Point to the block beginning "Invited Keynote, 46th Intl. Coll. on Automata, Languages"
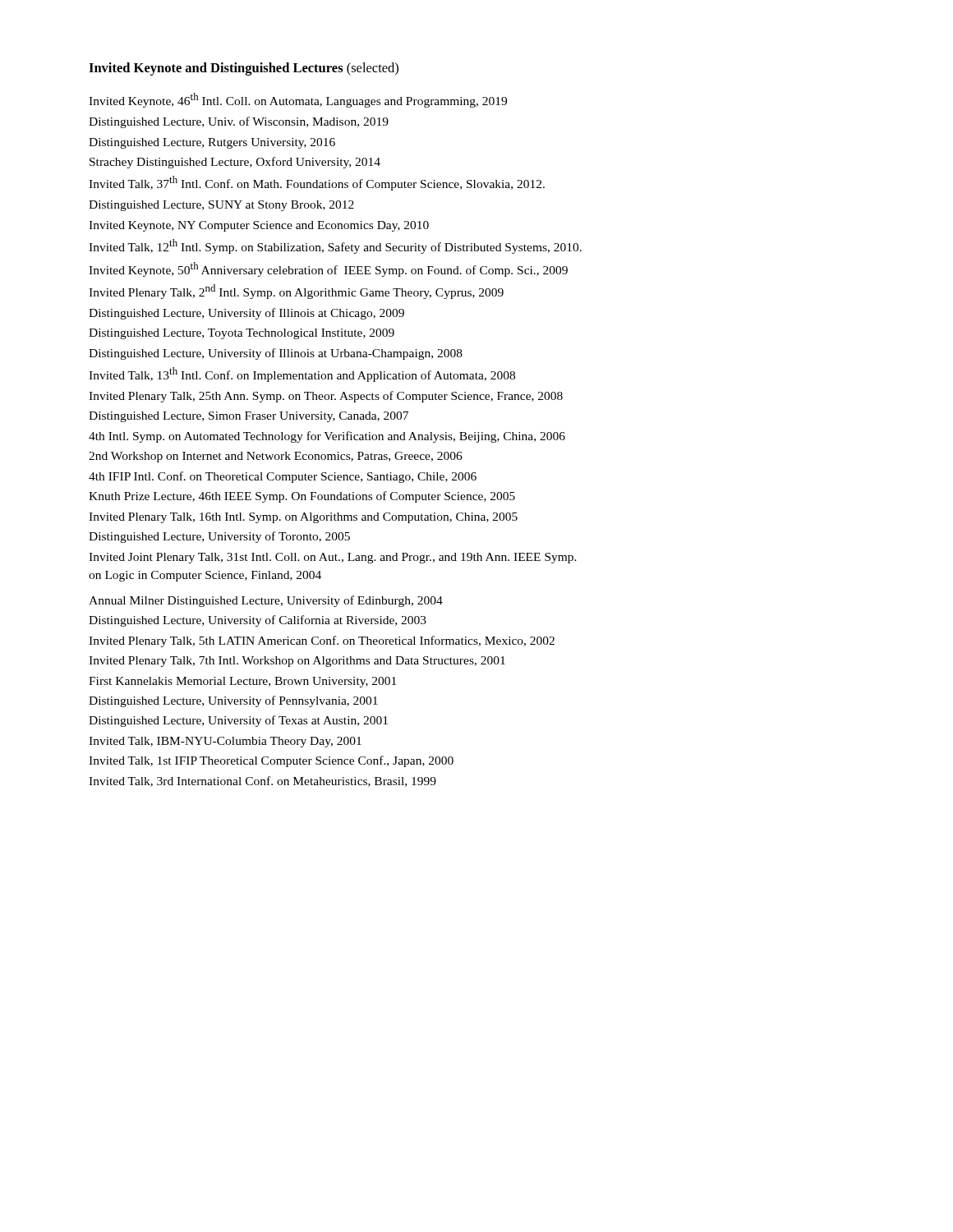This screenshot has width=953, height=1232. [298, 99]
